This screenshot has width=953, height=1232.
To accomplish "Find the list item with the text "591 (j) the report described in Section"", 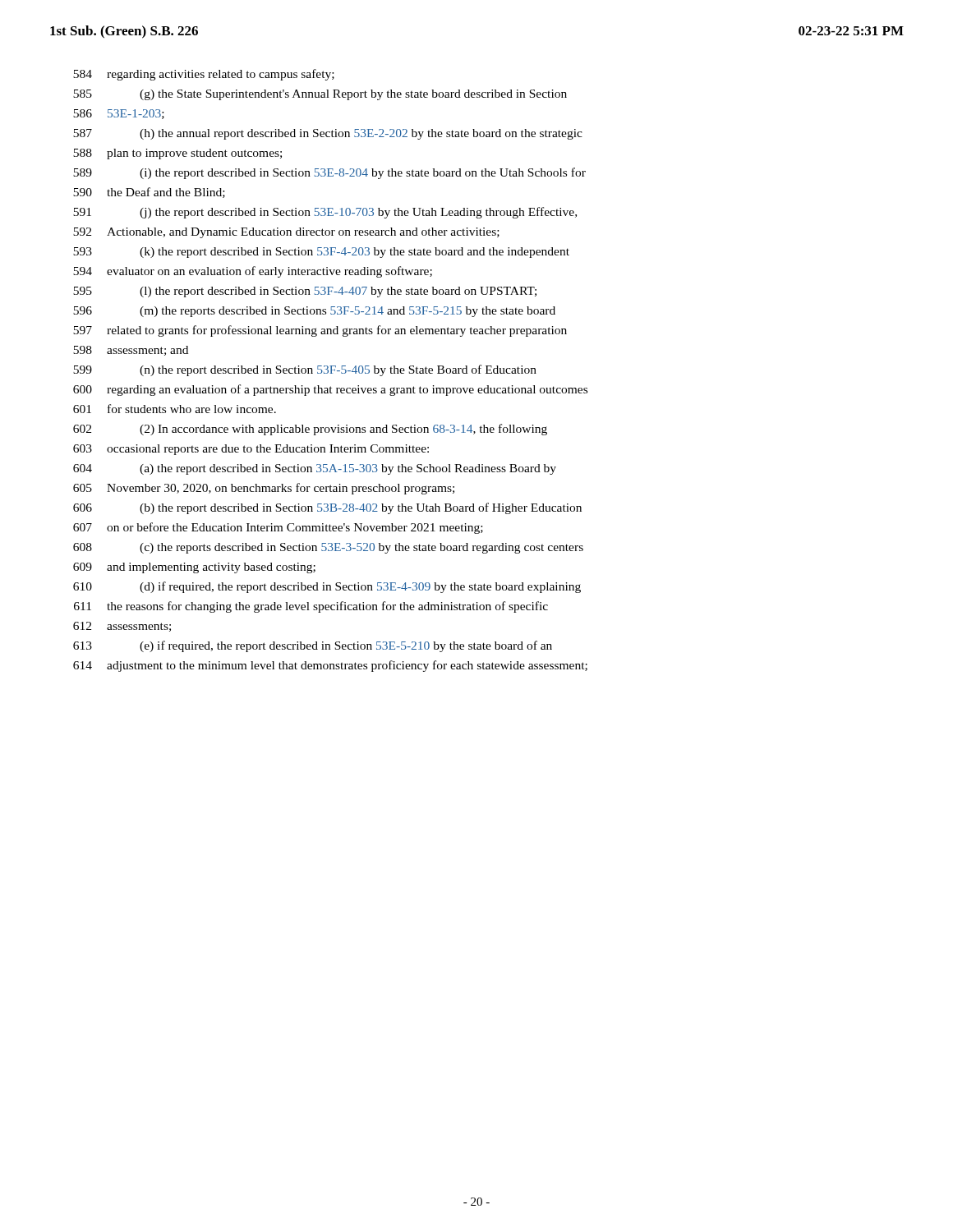I will [x=476, y=212].
